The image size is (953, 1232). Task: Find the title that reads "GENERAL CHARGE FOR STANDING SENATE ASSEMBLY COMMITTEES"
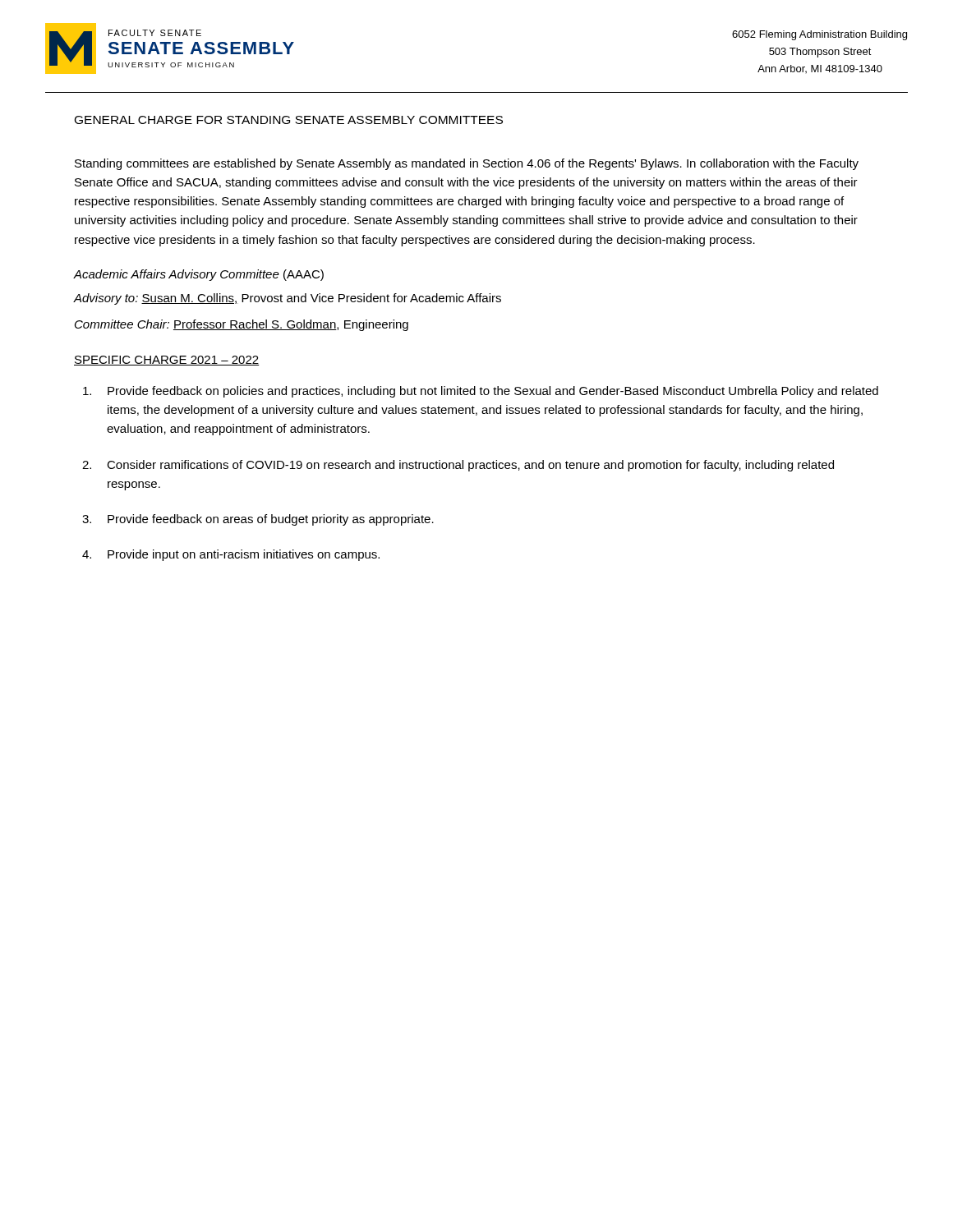pyautogui.click(x=289, y=120)
